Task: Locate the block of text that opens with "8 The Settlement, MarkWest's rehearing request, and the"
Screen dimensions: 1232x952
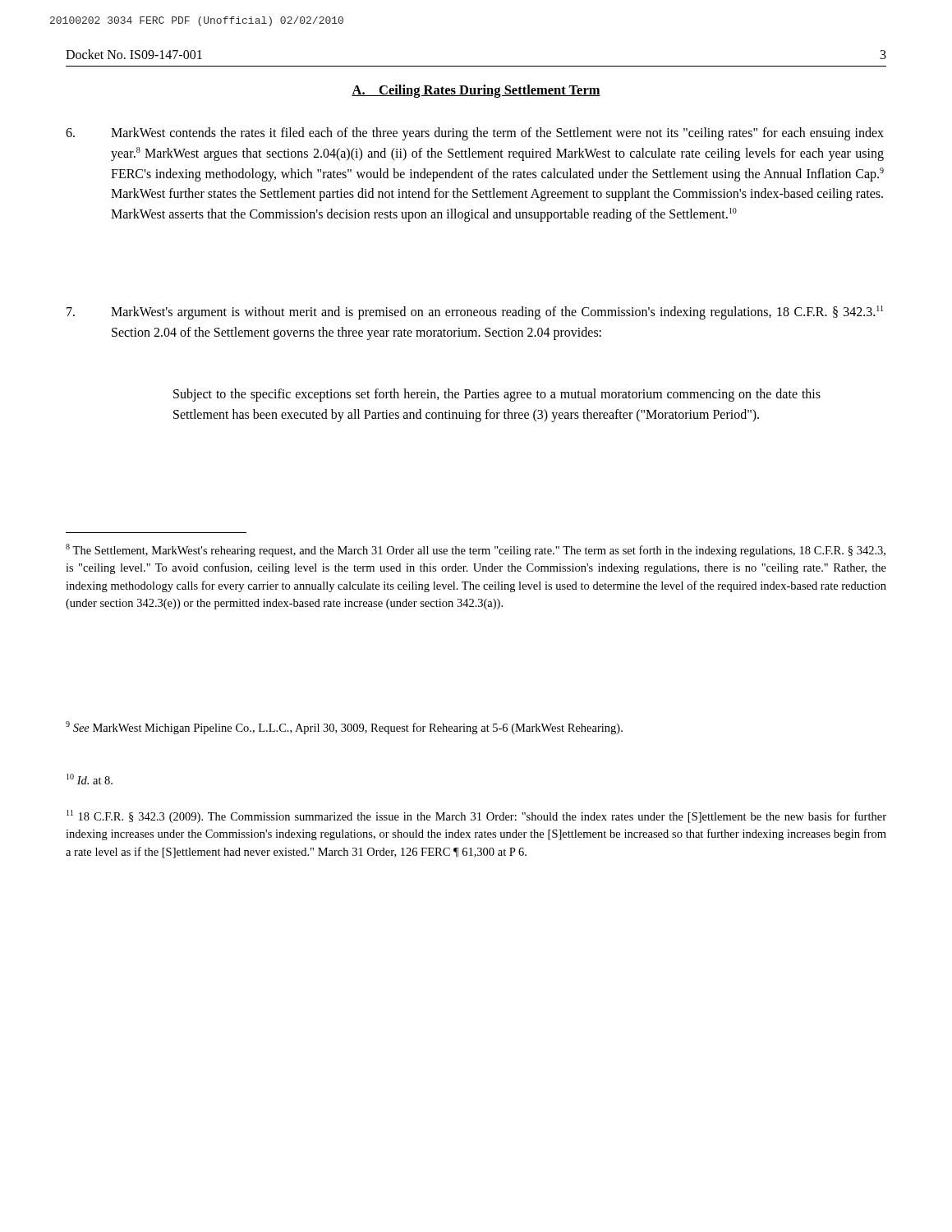Action: click(476, 576)
